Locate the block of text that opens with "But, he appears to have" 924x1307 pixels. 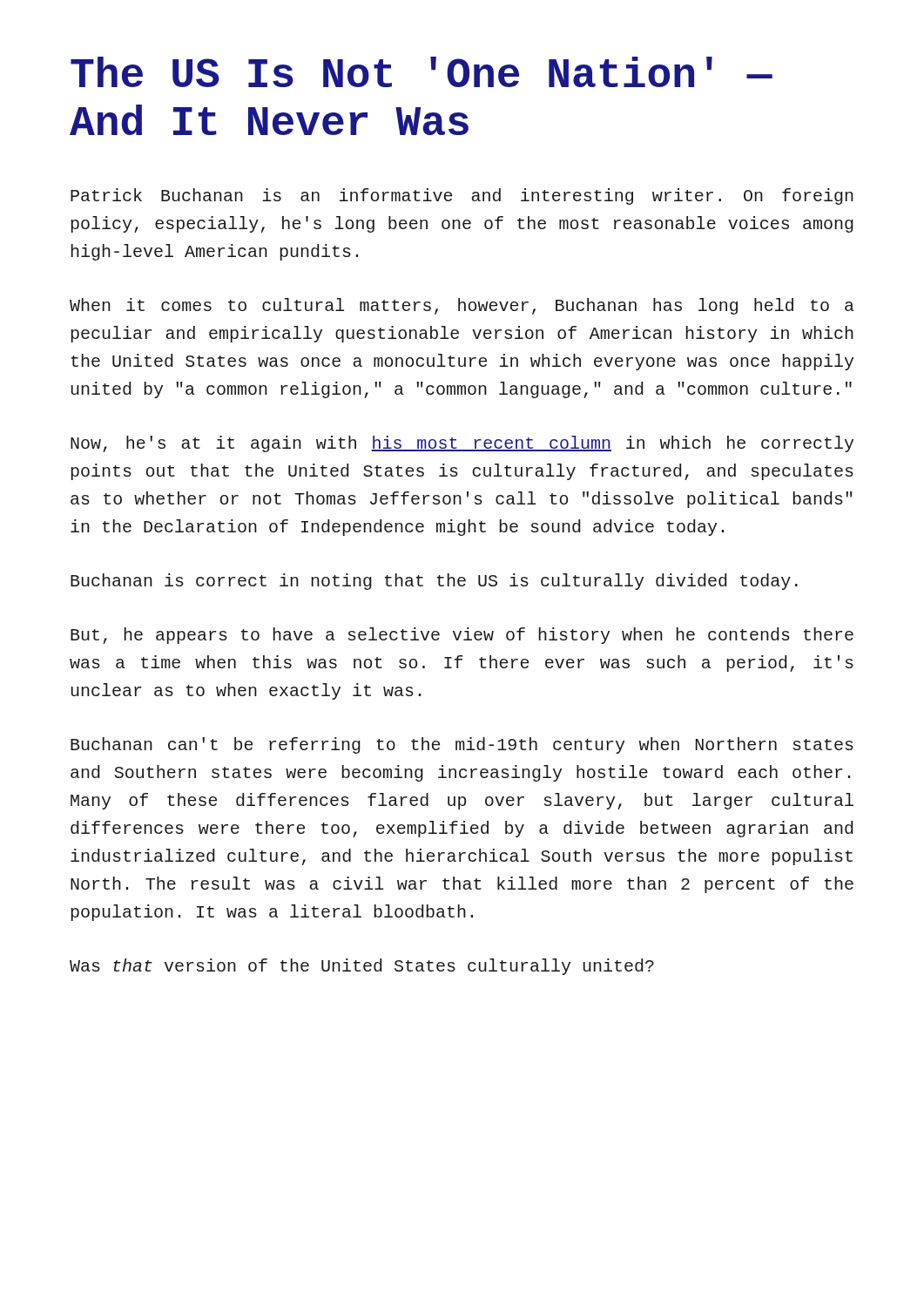tap(462, 664)
